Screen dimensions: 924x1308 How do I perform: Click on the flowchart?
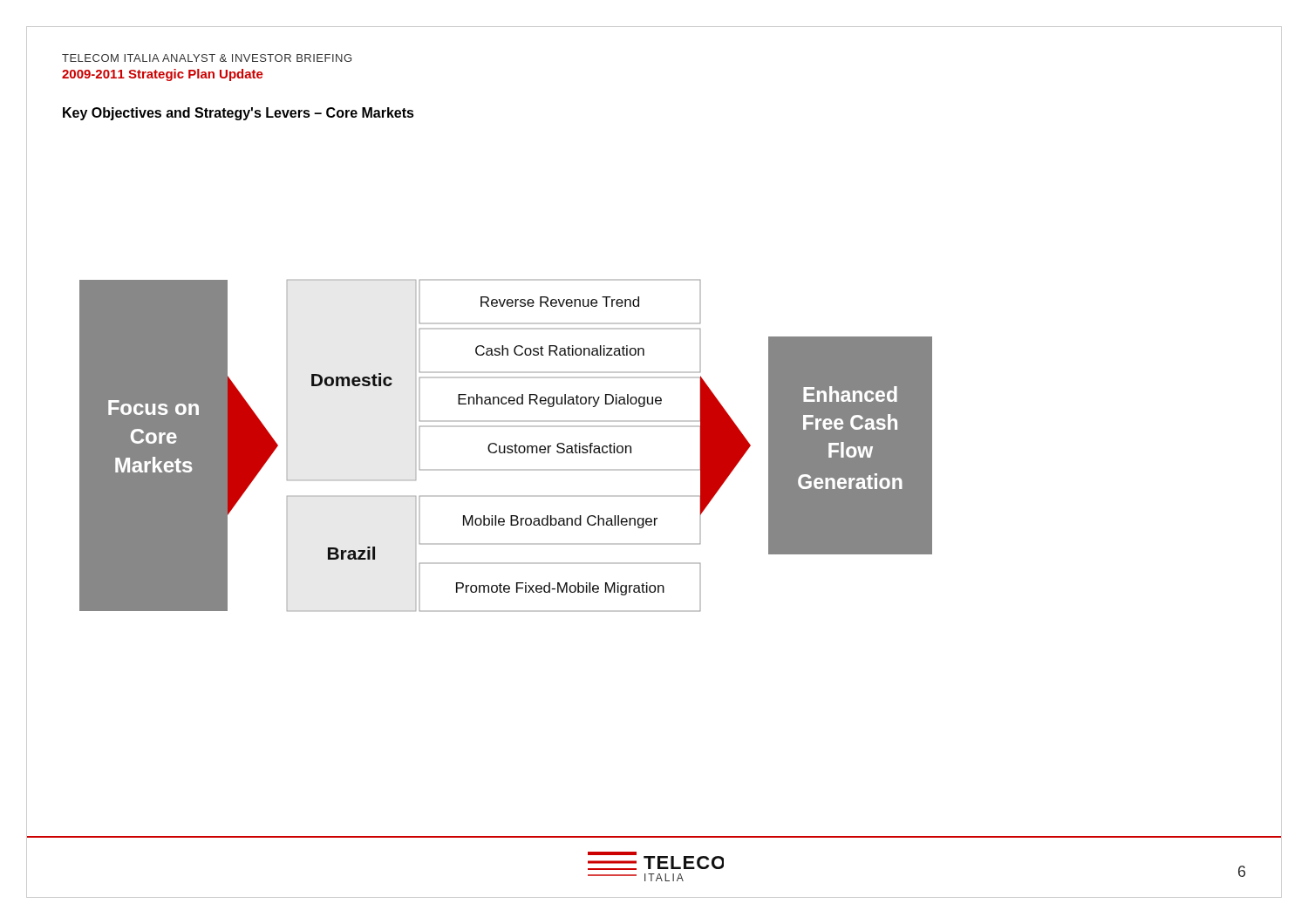pyautogui.click(x=542, y=458)
